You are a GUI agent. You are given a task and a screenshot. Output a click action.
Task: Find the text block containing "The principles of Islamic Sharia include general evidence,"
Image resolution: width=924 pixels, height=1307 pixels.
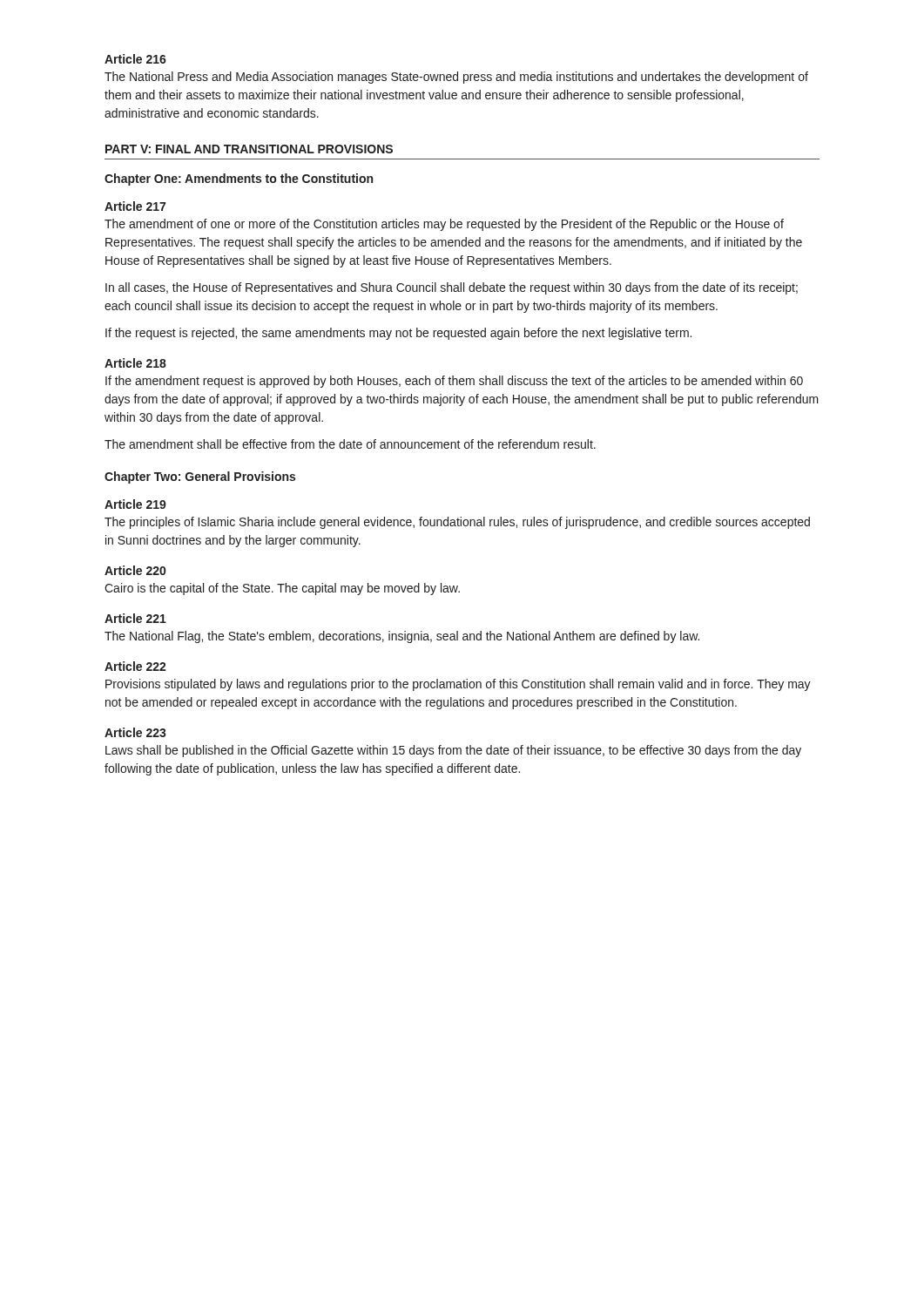(462, 532)
